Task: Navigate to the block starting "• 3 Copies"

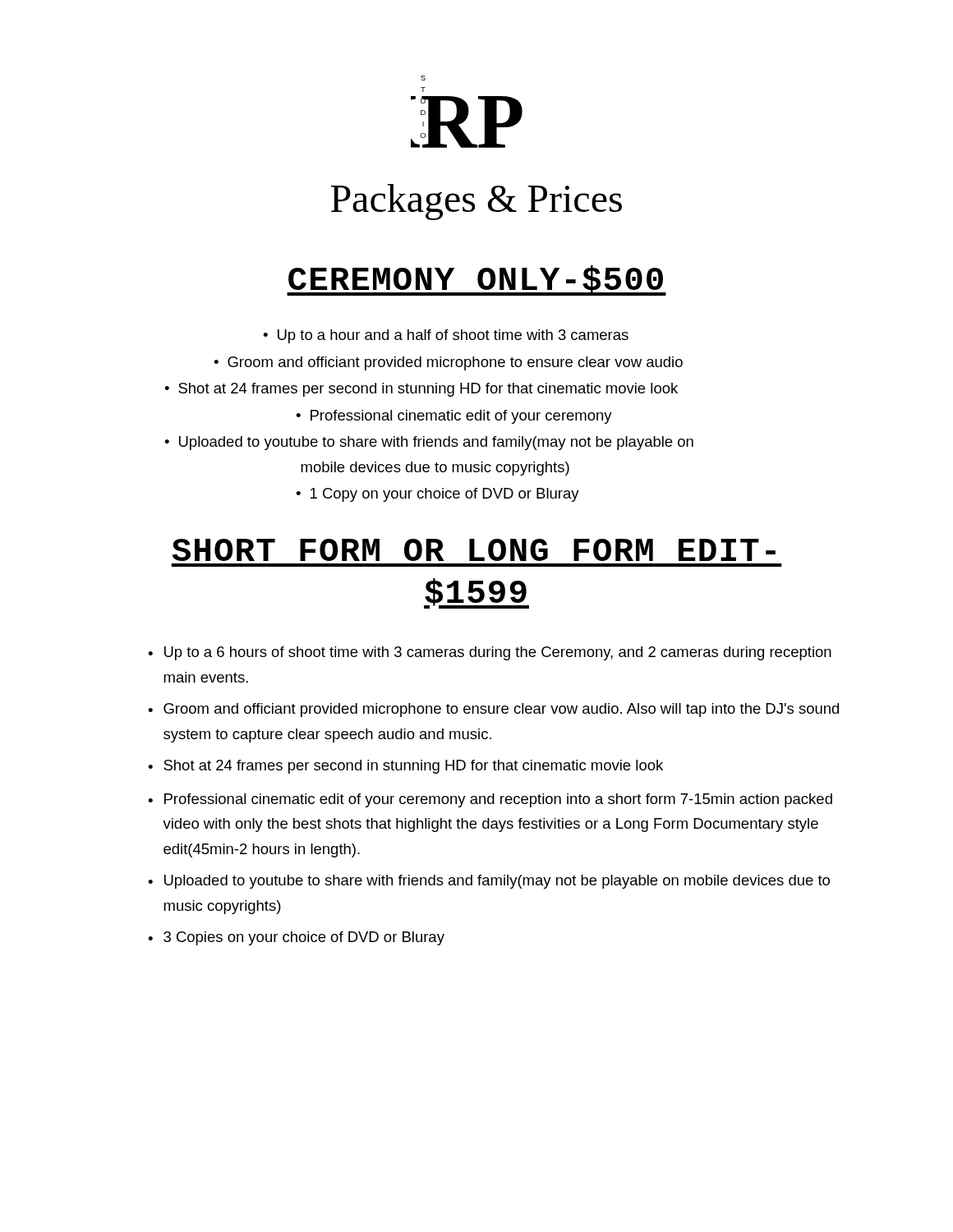Action: (296, 938)
